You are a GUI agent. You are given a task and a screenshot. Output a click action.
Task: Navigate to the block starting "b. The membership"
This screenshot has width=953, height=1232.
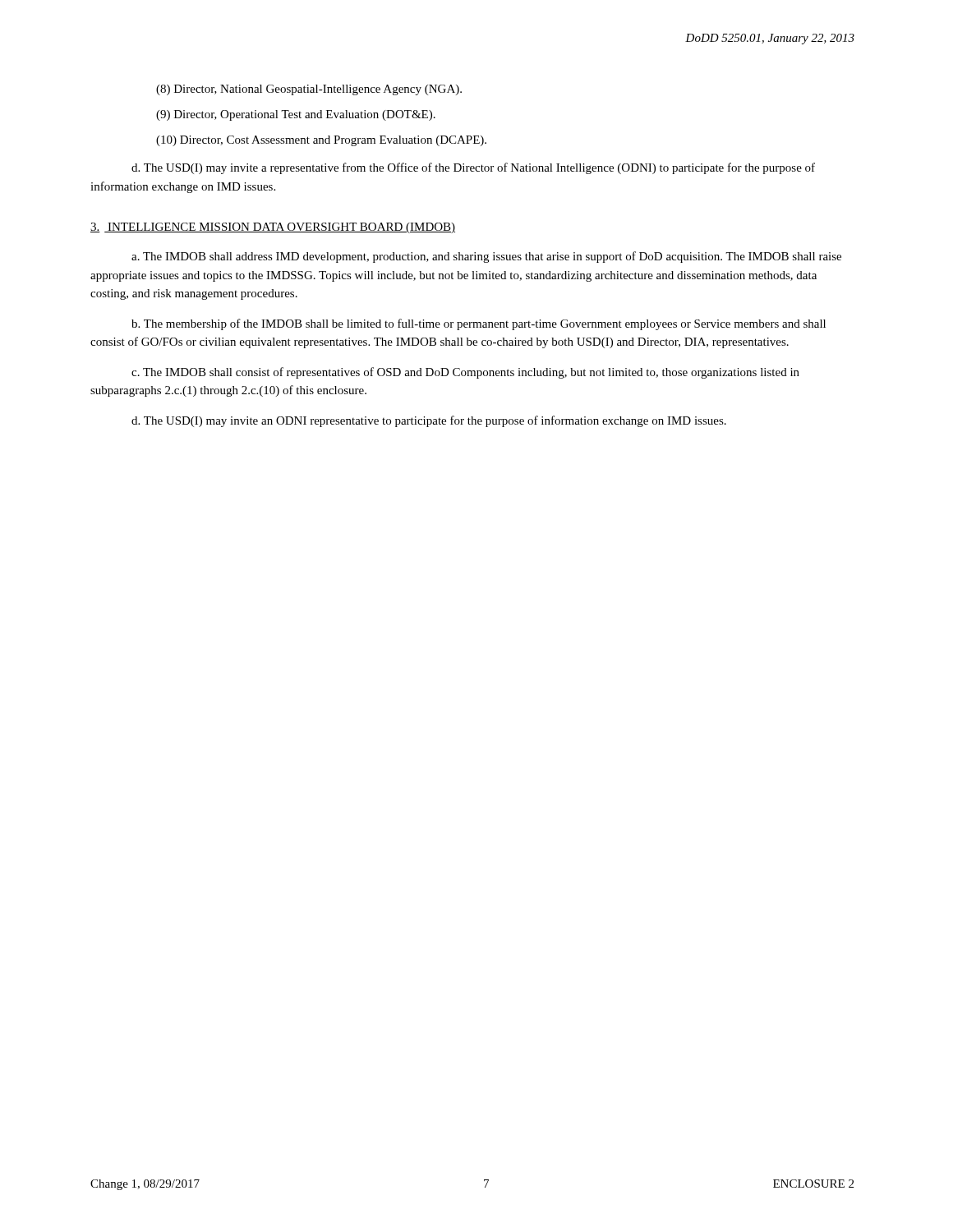(458, 332)
